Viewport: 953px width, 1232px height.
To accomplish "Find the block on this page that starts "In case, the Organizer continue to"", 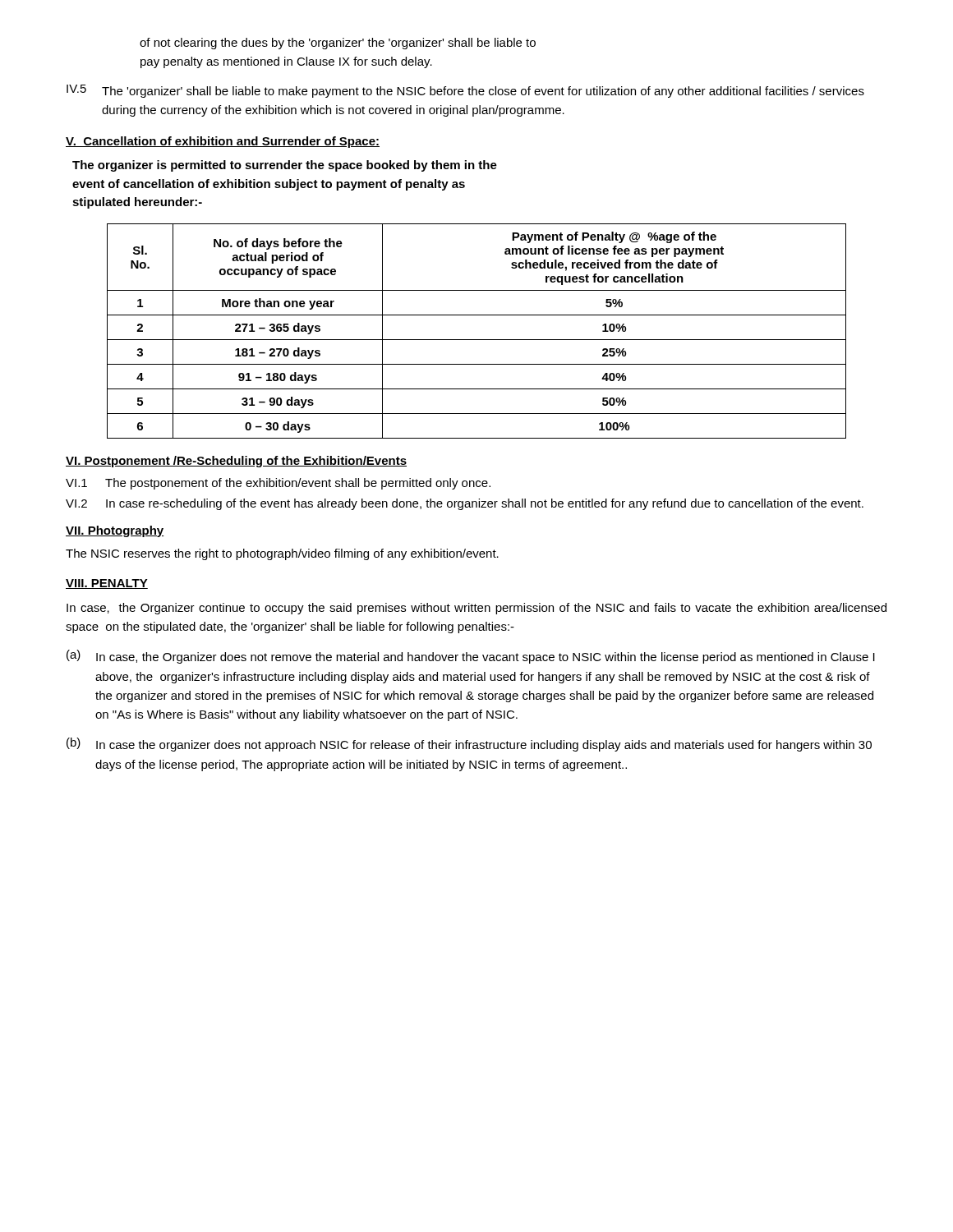I will (476, 617).
